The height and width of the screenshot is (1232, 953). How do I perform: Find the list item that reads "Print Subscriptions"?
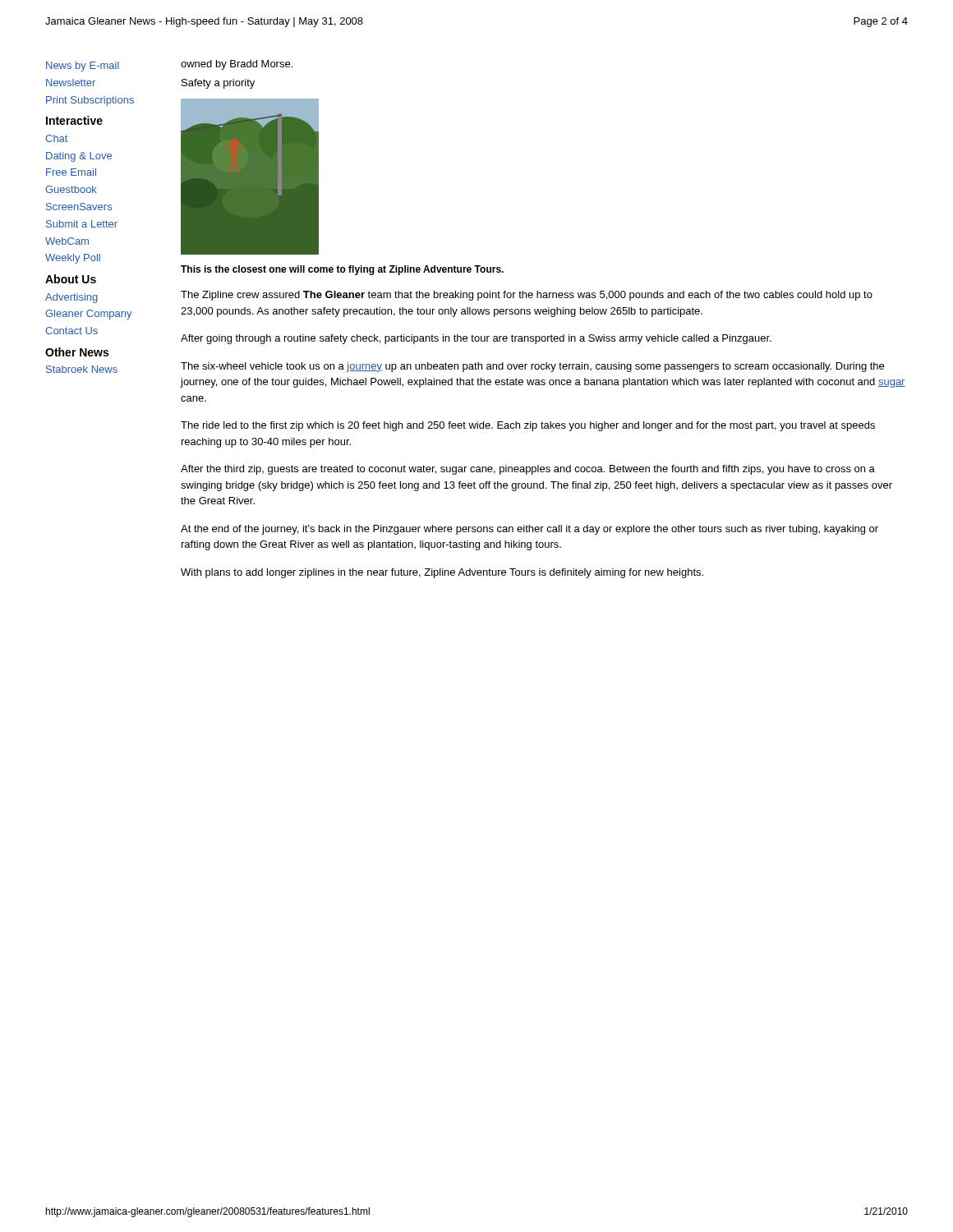105,100
